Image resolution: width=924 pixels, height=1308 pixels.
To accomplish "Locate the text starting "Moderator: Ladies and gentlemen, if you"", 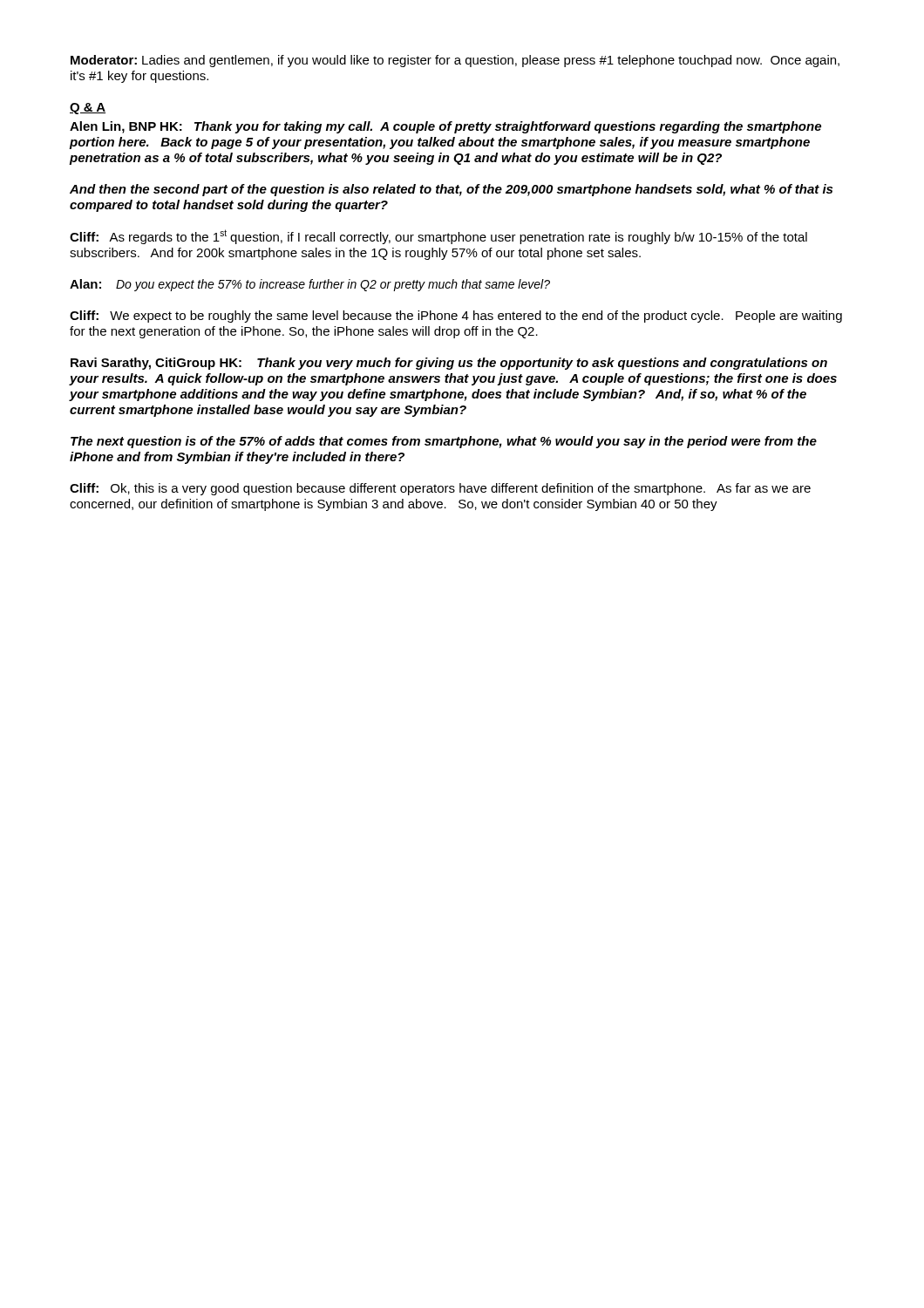I will [455, 68].
